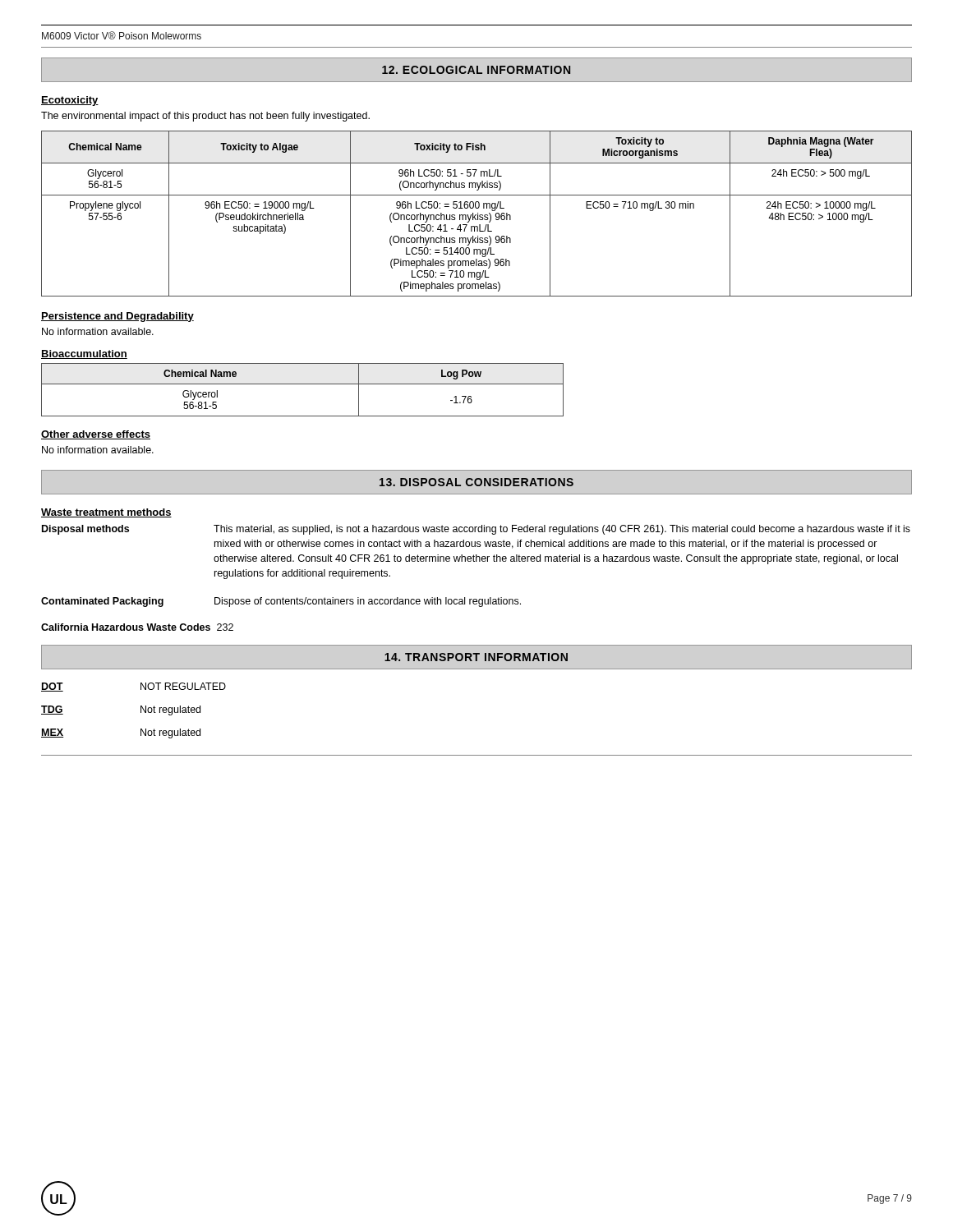
Task: Locate the text "DOT NOT REGULATED"
Action: [134, 687]
